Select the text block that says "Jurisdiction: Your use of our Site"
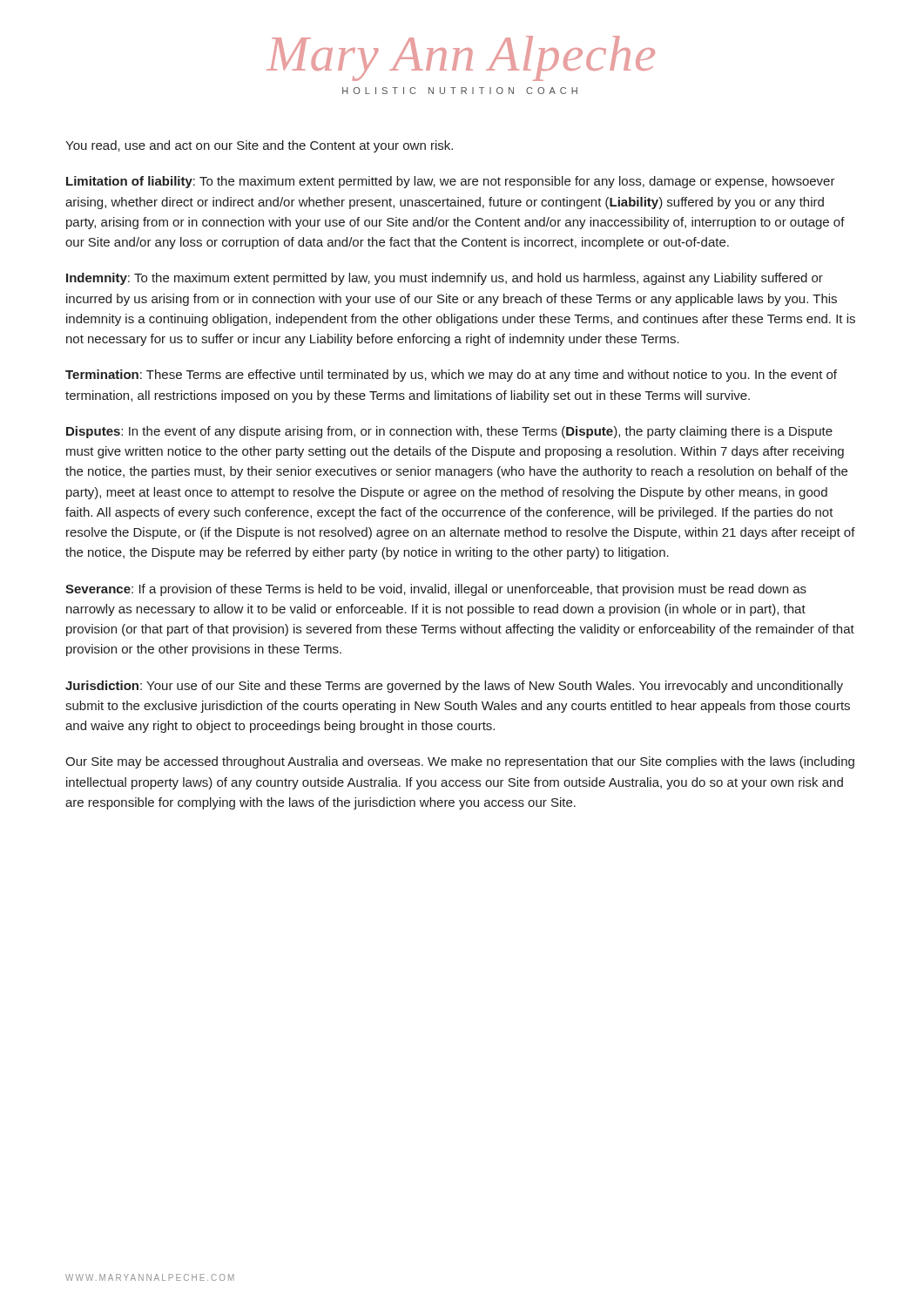The height and width of the screenshot is (1307, 924). pos(458,705)
